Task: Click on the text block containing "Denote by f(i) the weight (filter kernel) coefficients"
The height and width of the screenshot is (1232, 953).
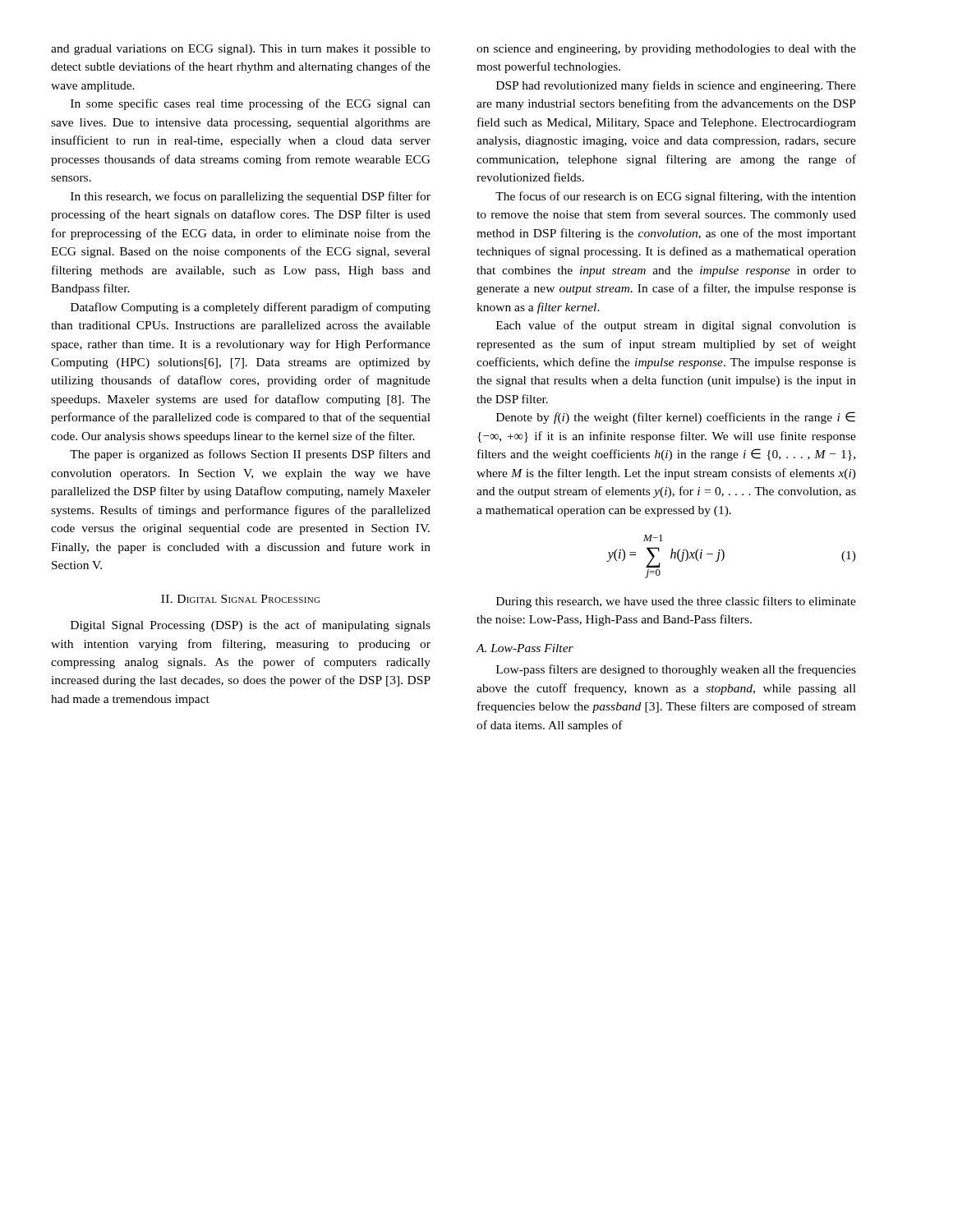Action: (666, 464)
